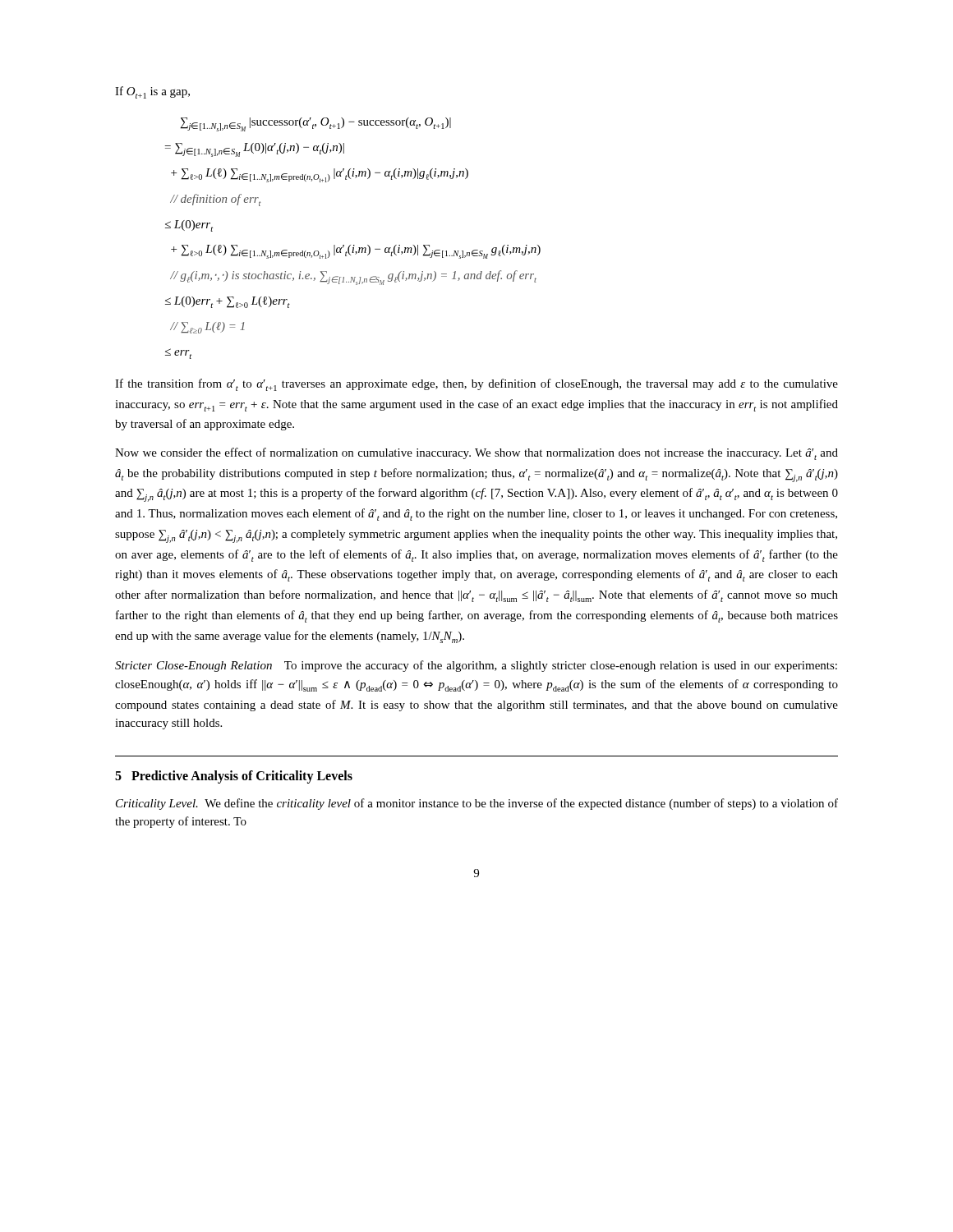The height and width of the screenshot is (1232, 953).
Task: Select the text block that reads "If Ot+1 is a"
Action: click(x=153, y=92)
